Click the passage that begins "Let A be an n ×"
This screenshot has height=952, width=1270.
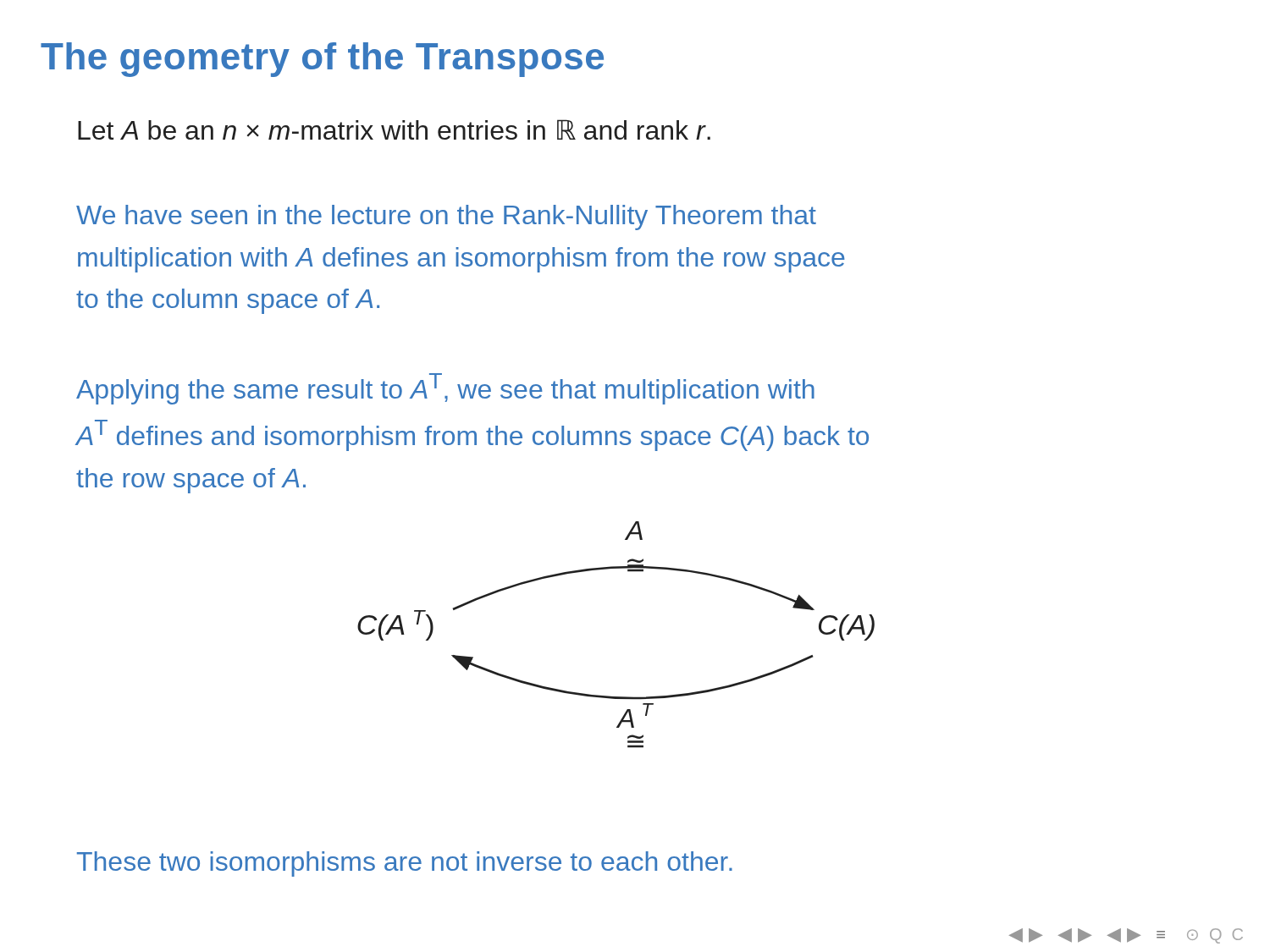[x=394, y=130]
